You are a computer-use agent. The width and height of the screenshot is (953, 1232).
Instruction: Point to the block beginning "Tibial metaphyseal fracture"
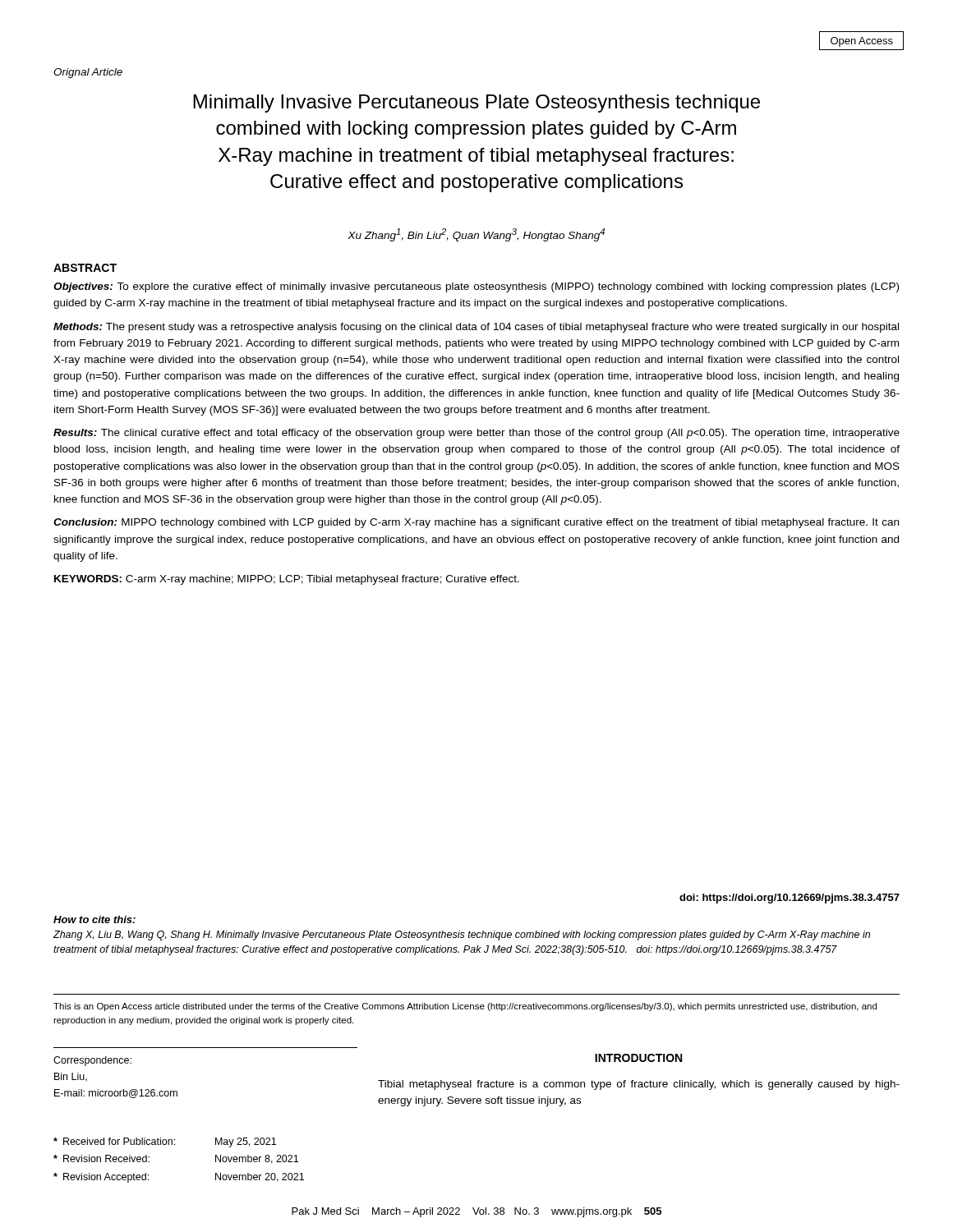639,1092
